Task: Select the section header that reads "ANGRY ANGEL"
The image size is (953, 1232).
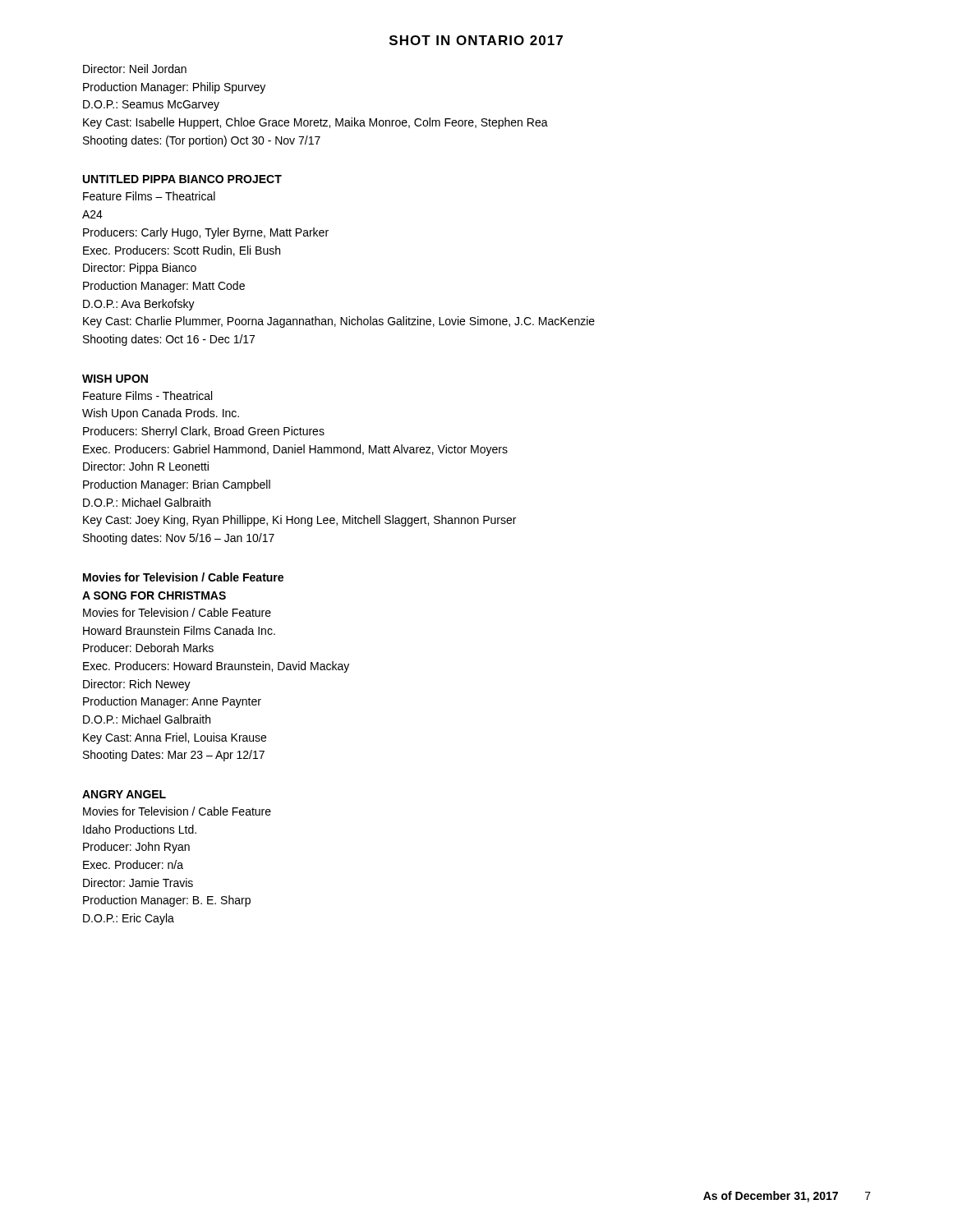Action: 124,794
